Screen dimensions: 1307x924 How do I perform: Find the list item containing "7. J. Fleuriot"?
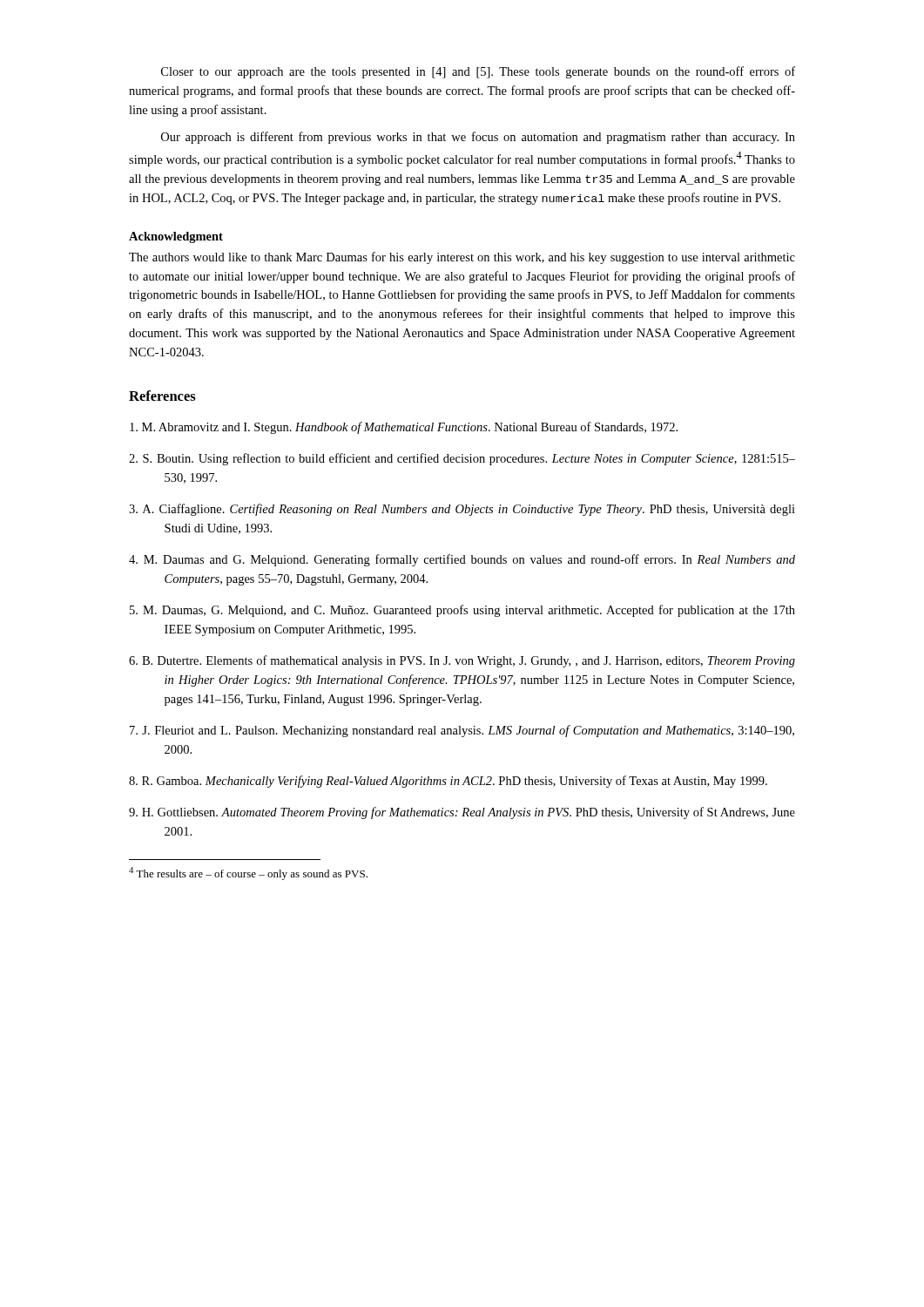462,741
